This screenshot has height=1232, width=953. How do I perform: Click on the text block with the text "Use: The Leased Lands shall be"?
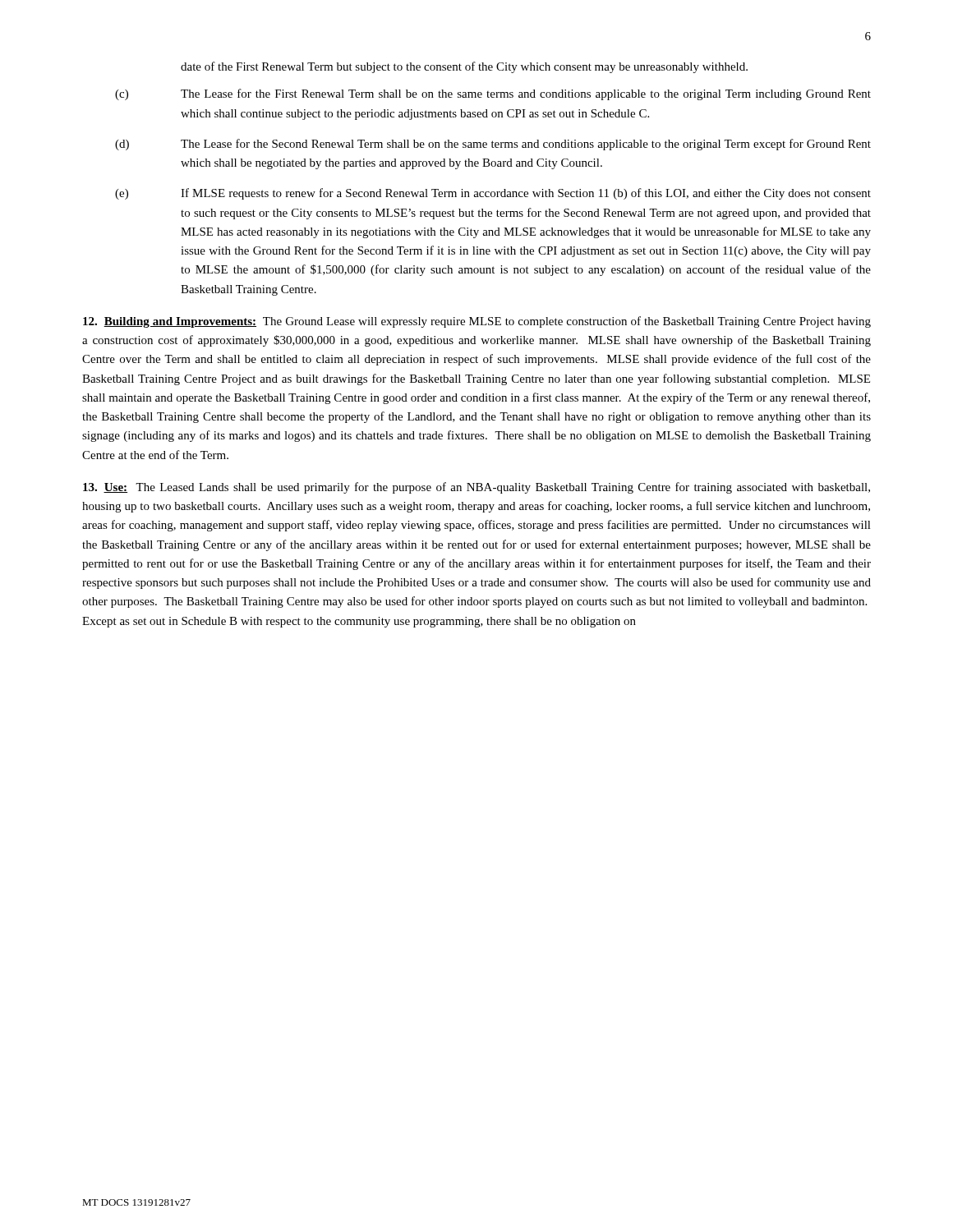(x=476, y=554)
